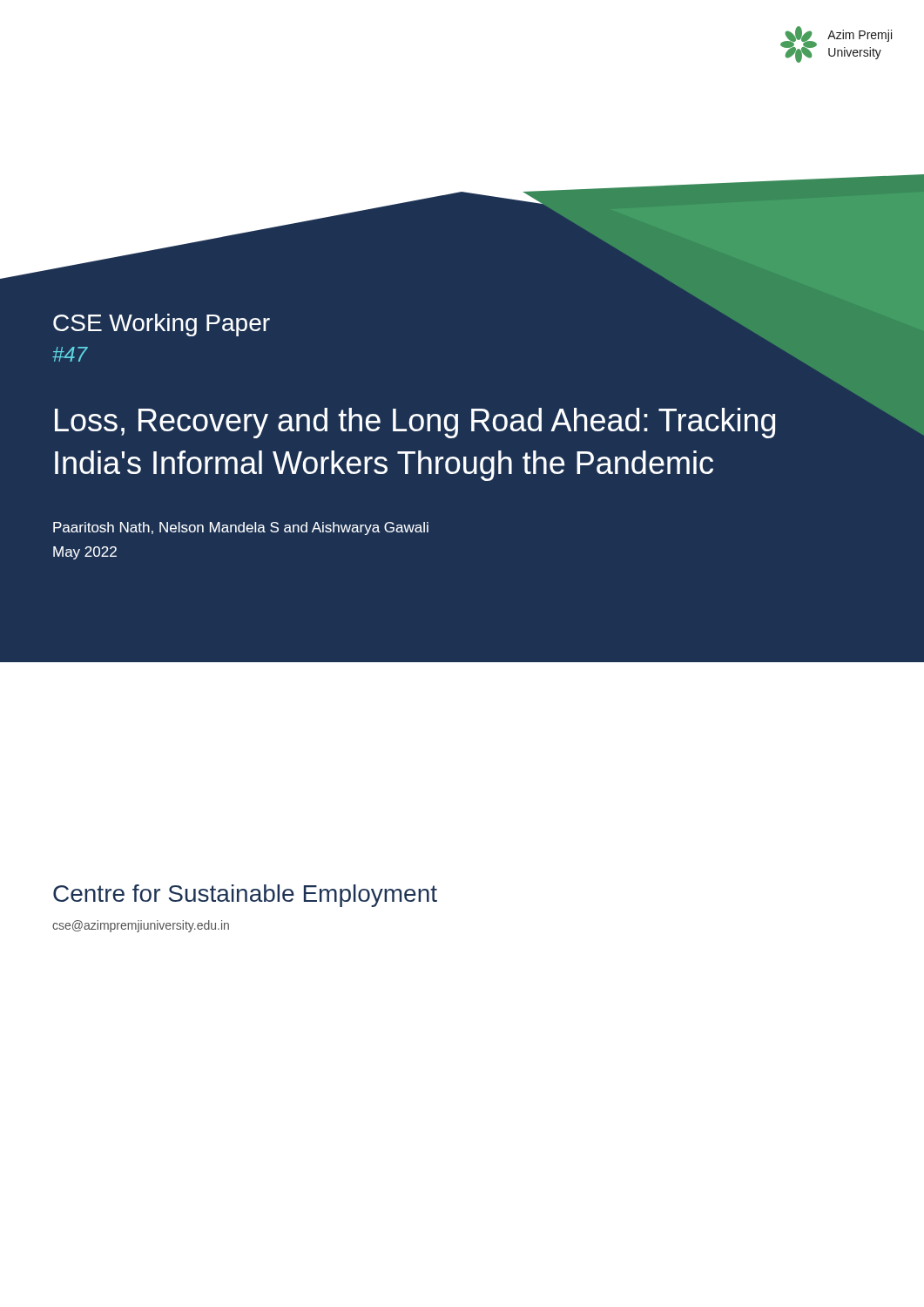924x1307 pixels.
Task: Point to "Centre for Sustainable Employment"
Action: pos(245,894)
